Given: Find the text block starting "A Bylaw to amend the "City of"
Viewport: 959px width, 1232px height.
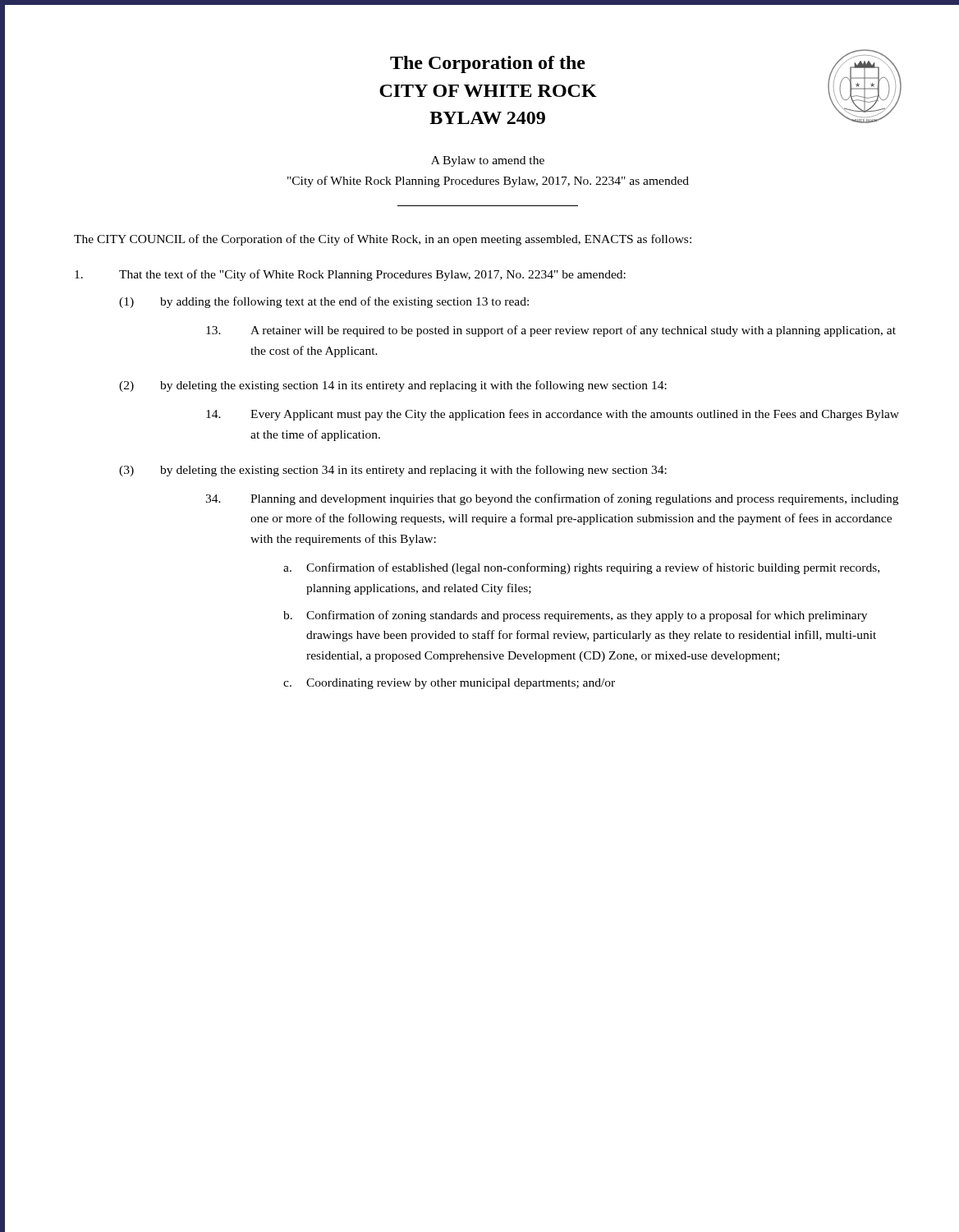Looking at the screenshot, I should (x=488, y=170).
